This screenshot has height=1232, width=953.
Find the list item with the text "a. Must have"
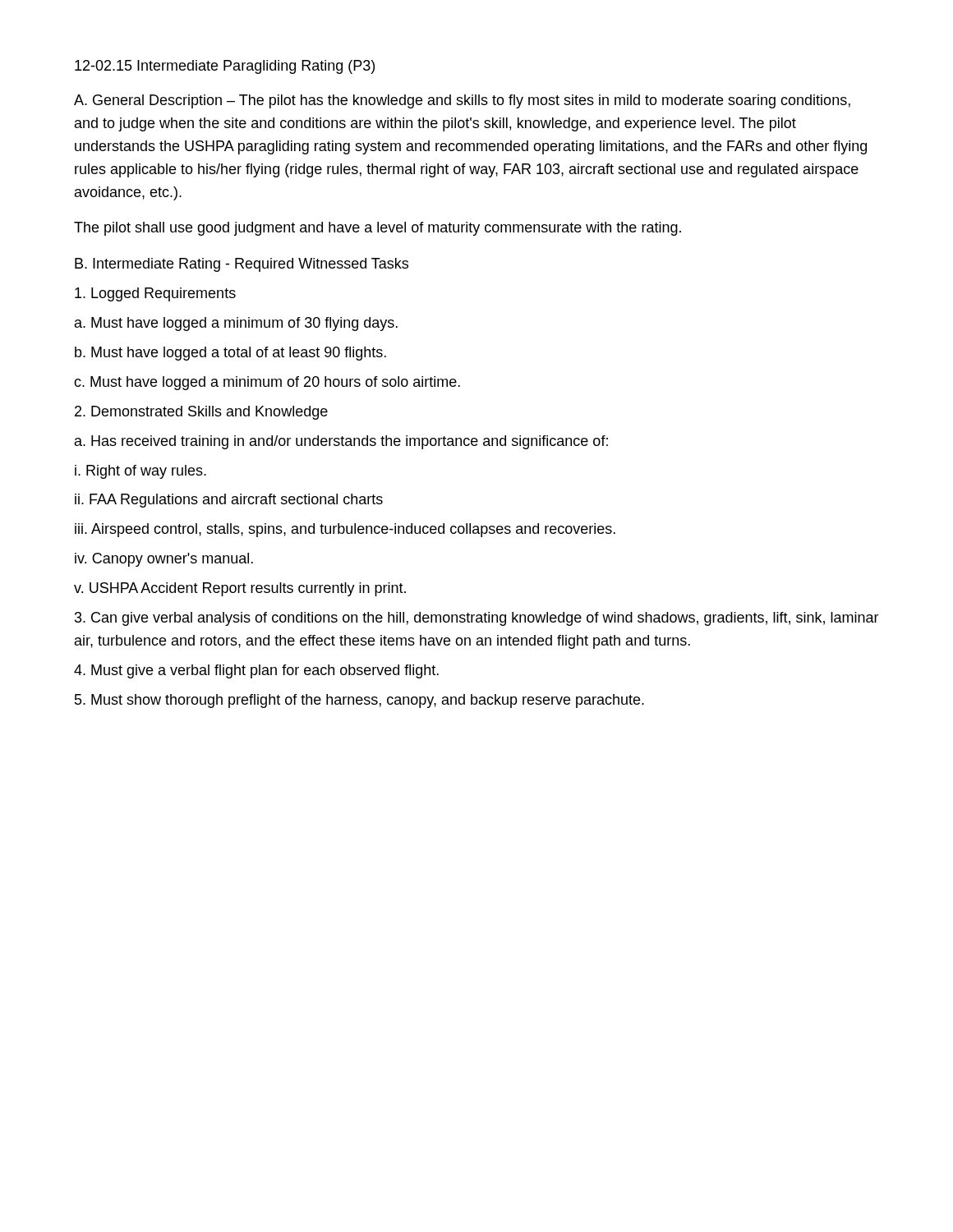236,323
